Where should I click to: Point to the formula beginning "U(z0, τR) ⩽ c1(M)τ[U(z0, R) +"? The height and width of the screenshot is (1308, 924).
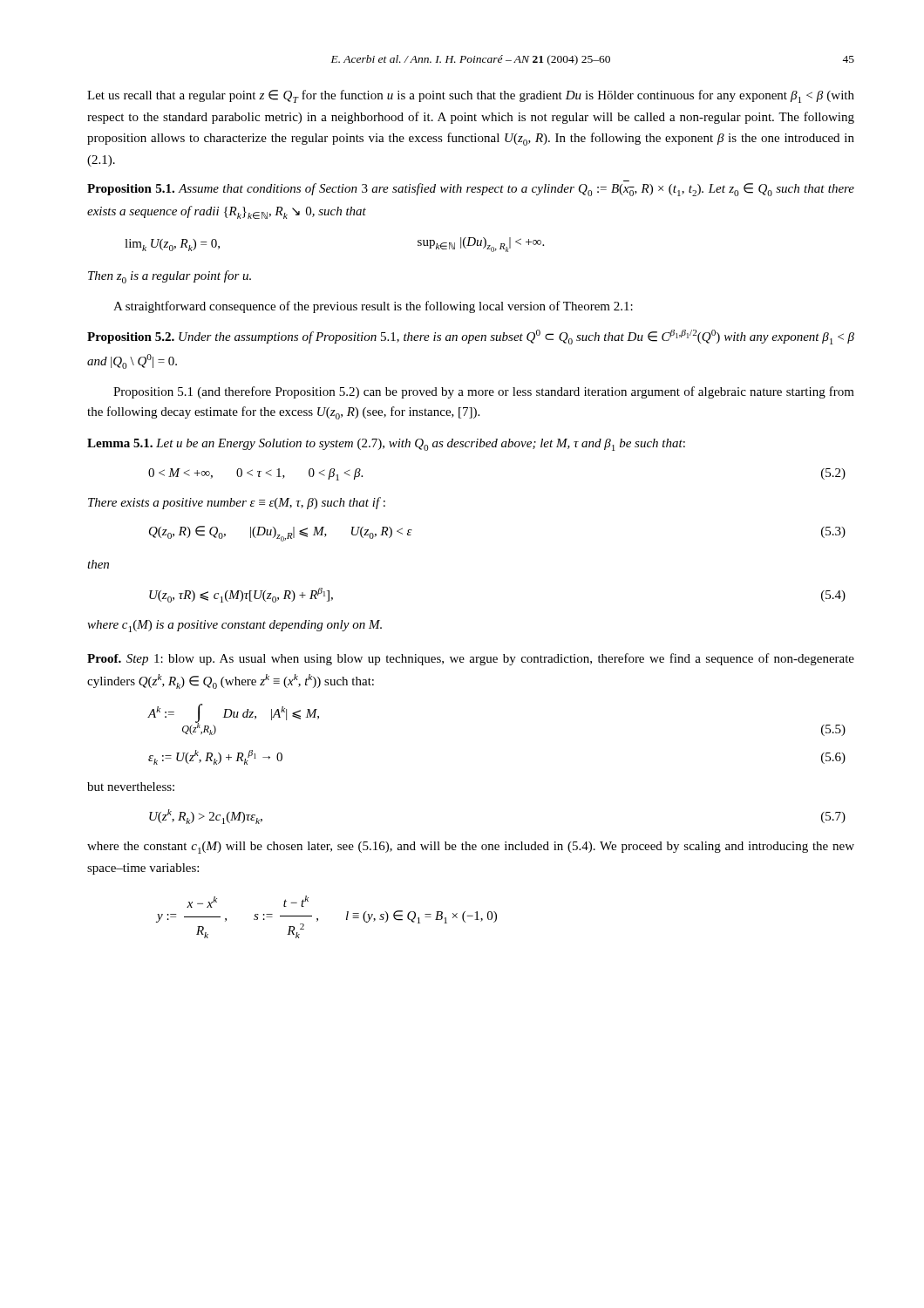click(233, 595)
